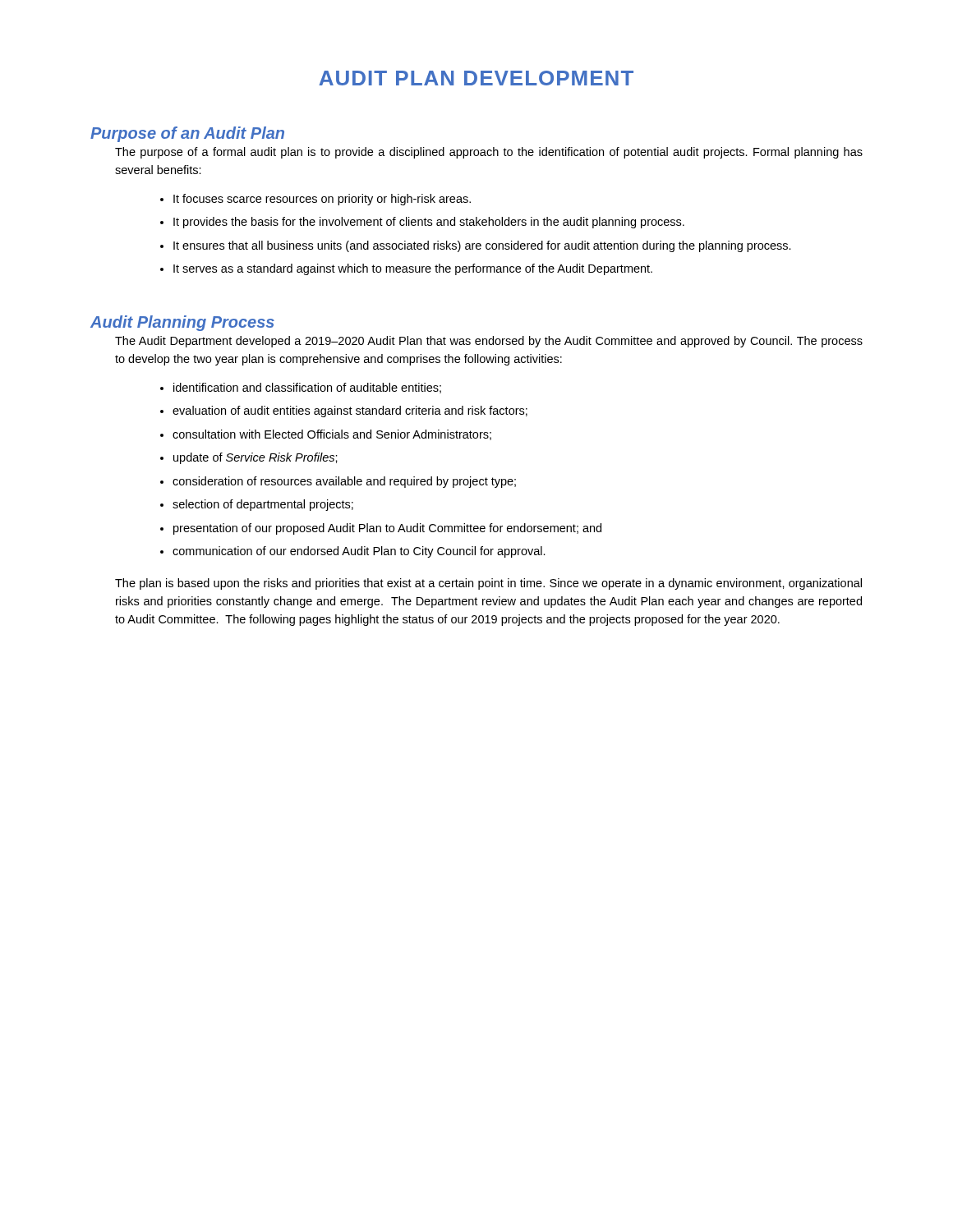
Task: Locate the text starting "AUDIT PLAN DEVELOPMENT"
Action: tap(476, 78)
